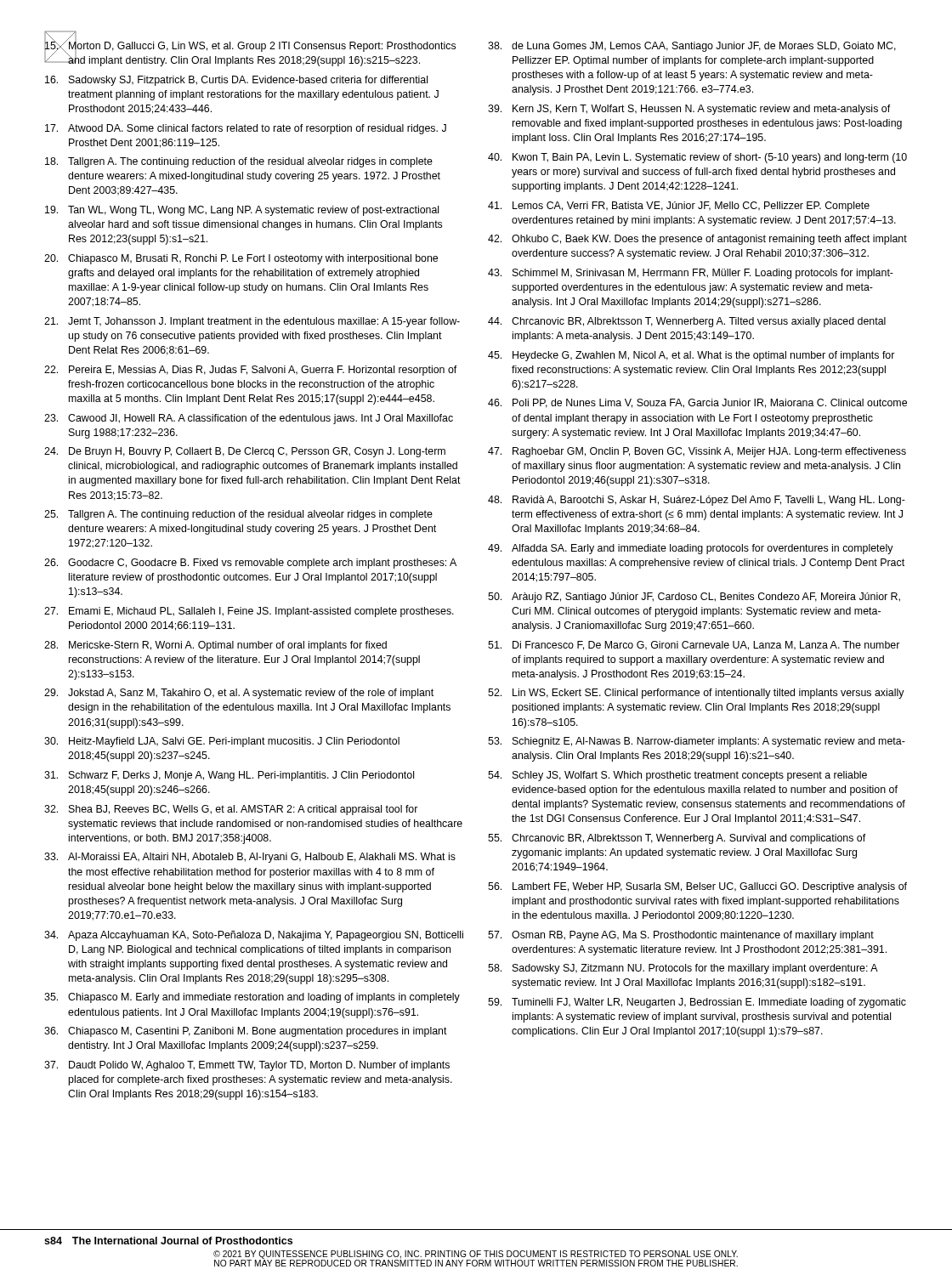This screenshot has height=1275, width=952.
Task: Navigate to the region starting "19. Tan WL, Wong TL, Wong MC,"
Action: point(254,225)
